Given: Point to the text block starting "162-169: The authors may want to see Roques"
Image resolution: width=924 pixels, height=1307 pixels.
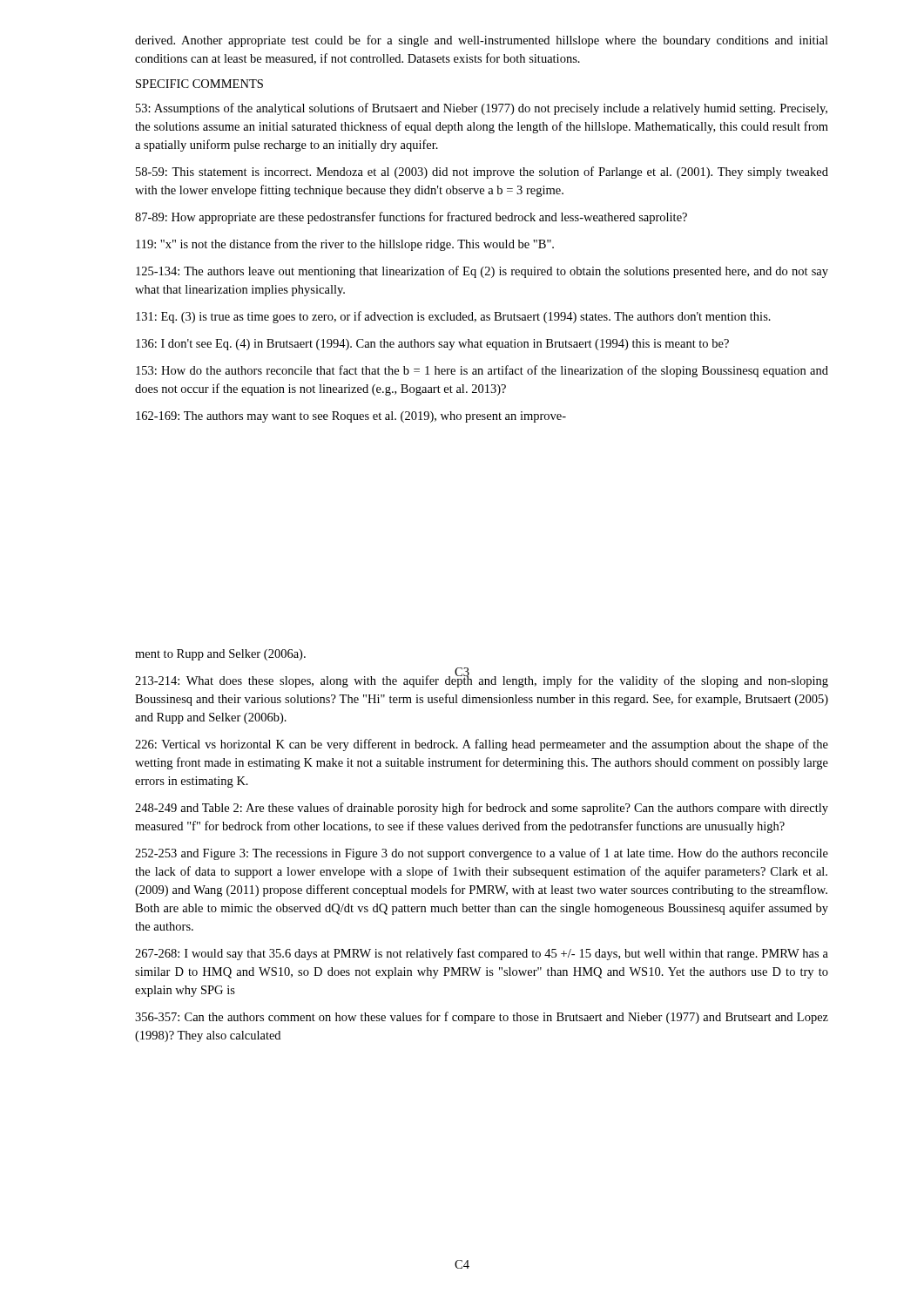Looking at the screenshot, I should pyautogui.click(x=351, y=416).
